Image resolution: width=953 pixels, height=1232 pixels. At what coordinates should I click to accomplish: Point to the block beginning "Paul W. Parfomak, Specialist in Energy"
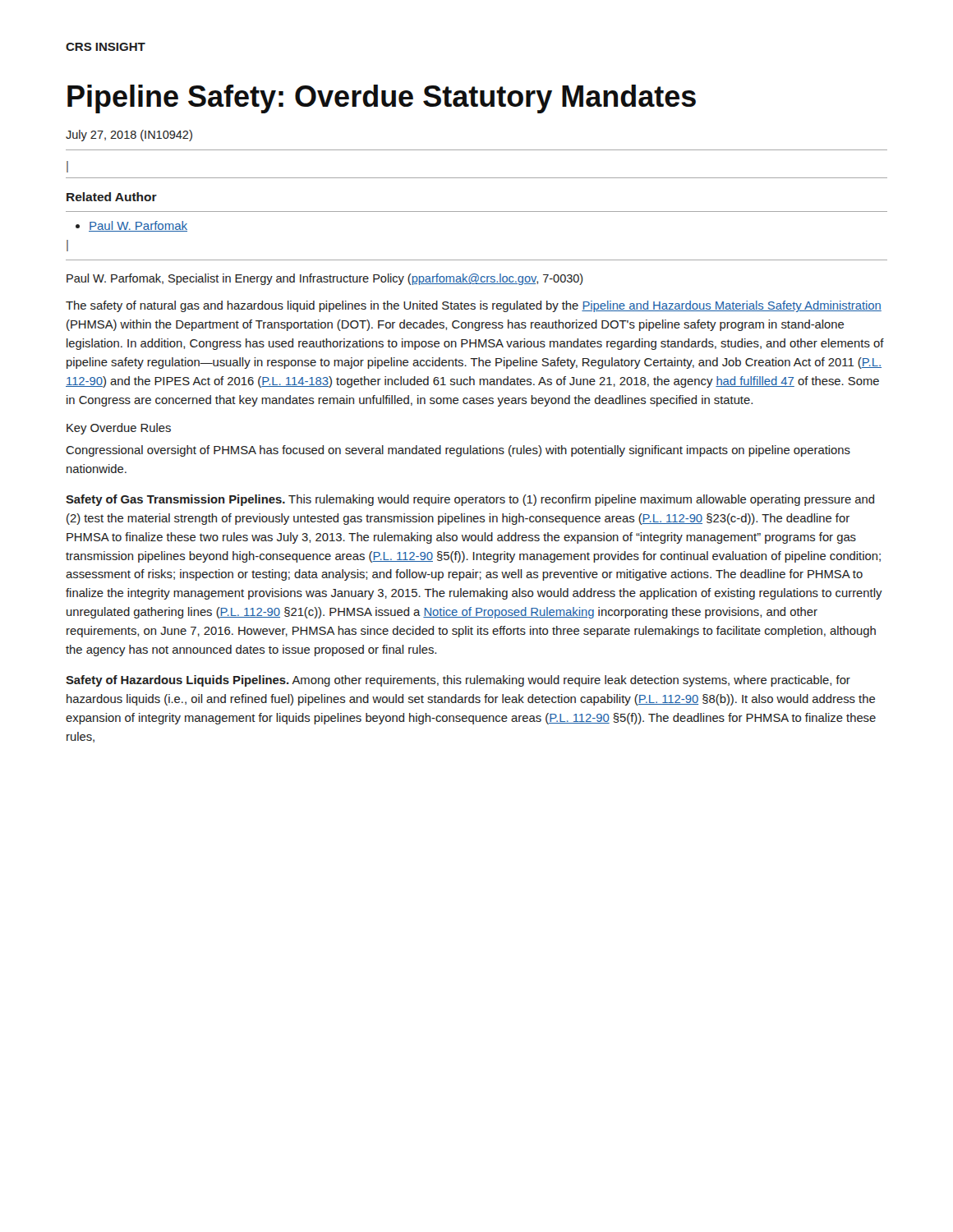(325, 279)
